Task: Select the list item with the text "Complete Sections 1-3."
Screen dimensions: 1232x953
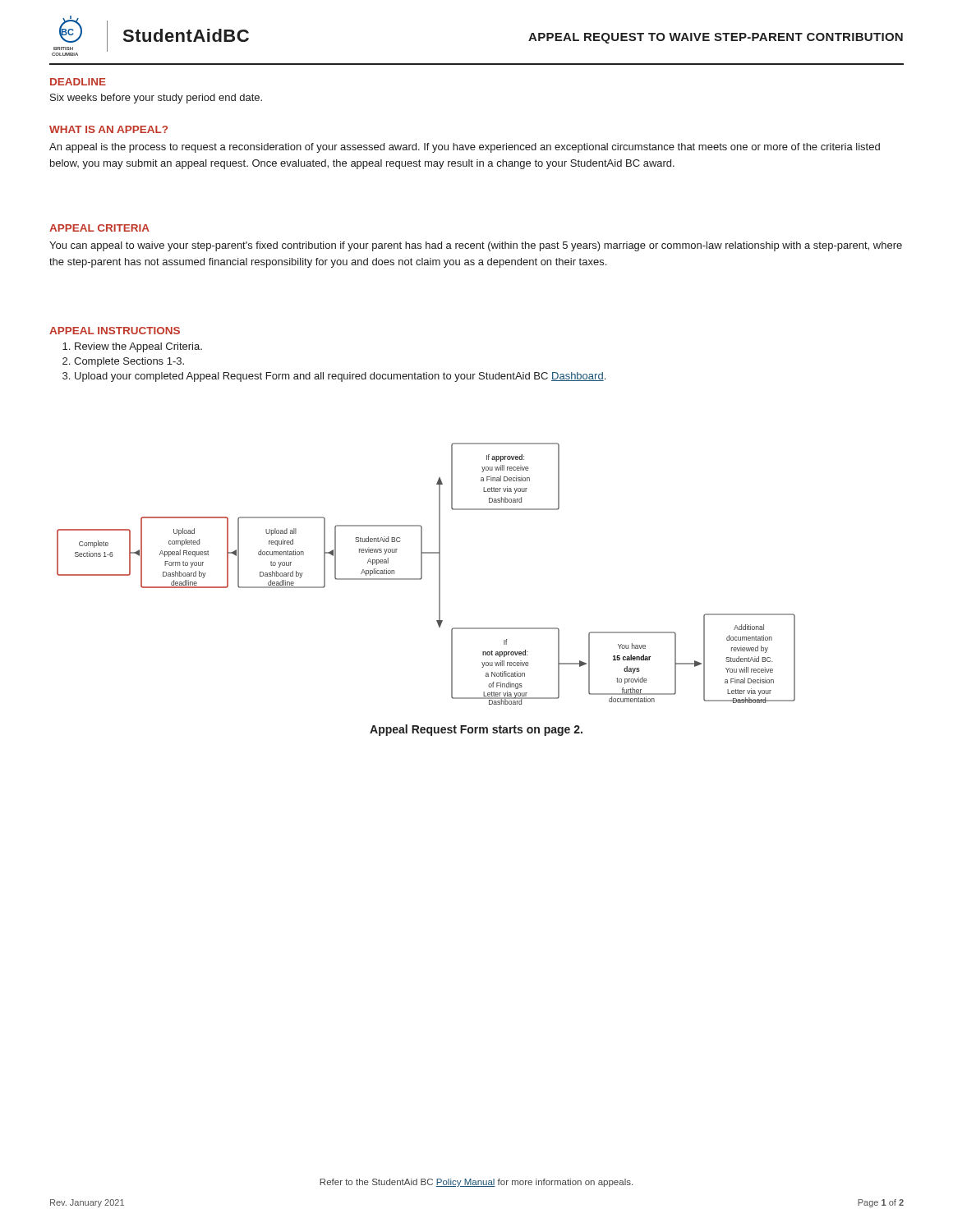Action: tap(129, 361)
